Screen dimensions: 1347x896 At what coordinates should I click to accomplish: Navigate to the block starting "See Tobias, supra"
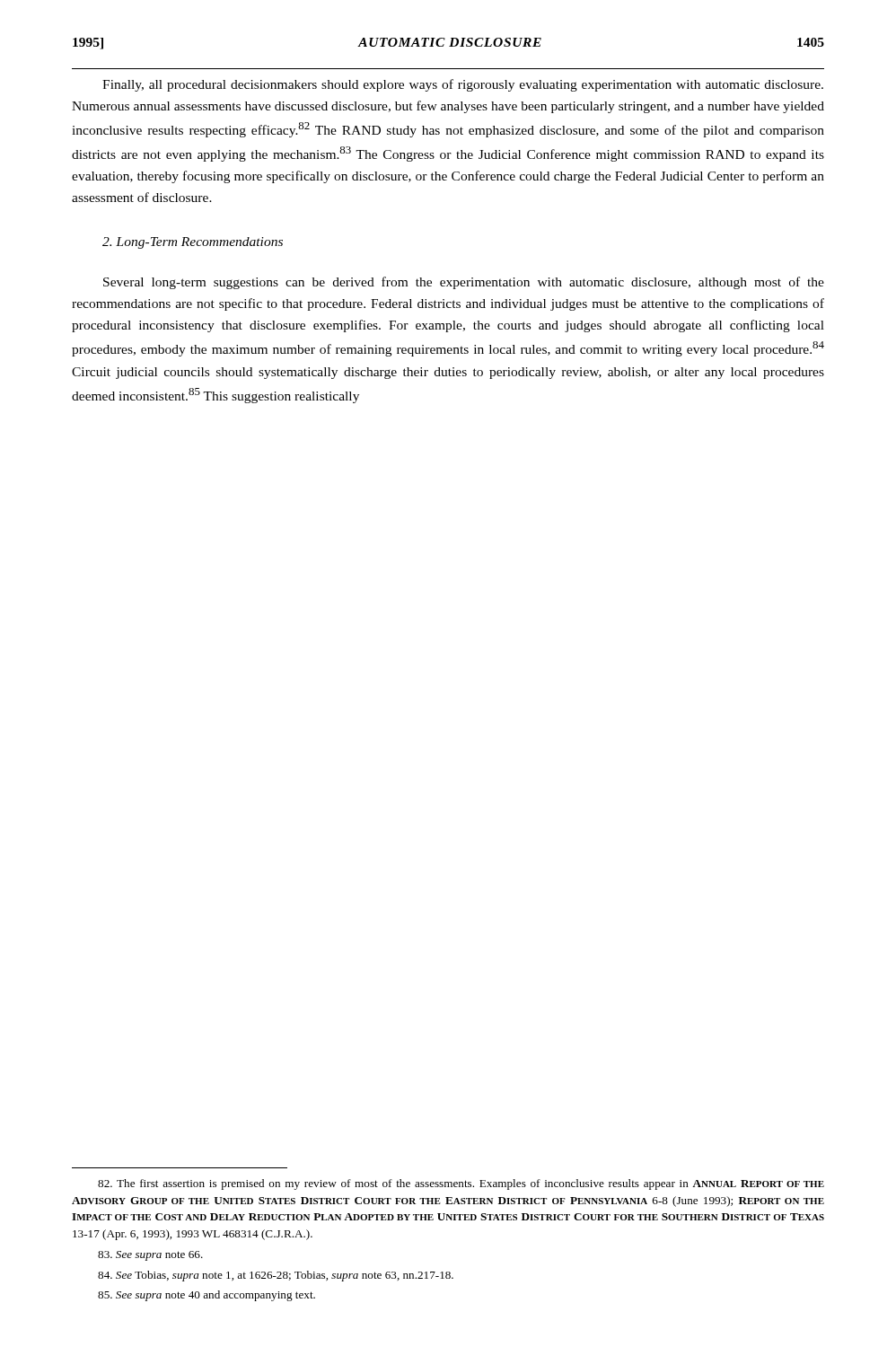[x=276, y=1274]
